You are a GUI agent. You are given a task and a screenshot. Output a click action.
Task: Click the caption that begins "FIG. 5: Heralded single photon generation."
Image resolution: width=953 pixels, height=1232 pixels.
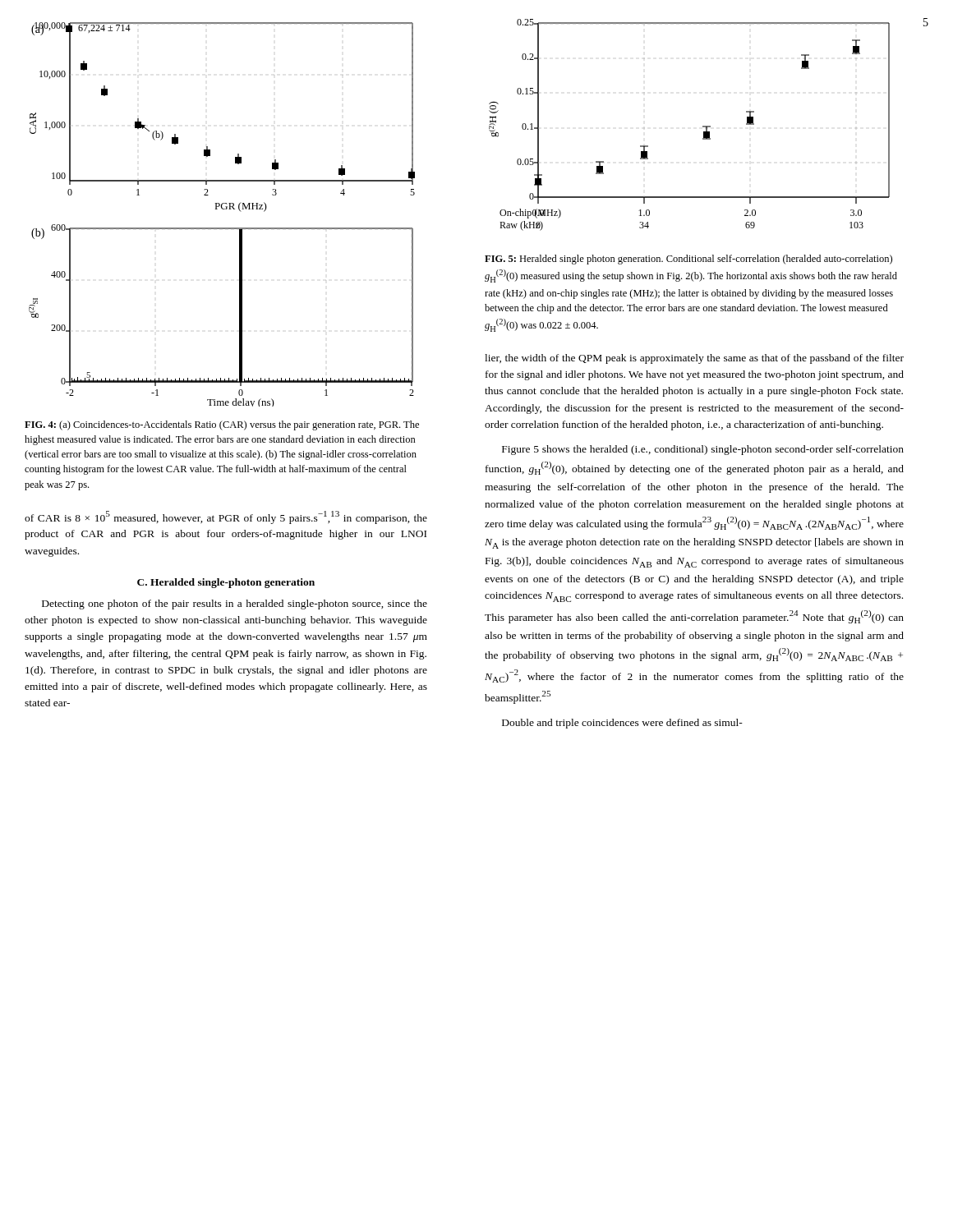point(694,293)
